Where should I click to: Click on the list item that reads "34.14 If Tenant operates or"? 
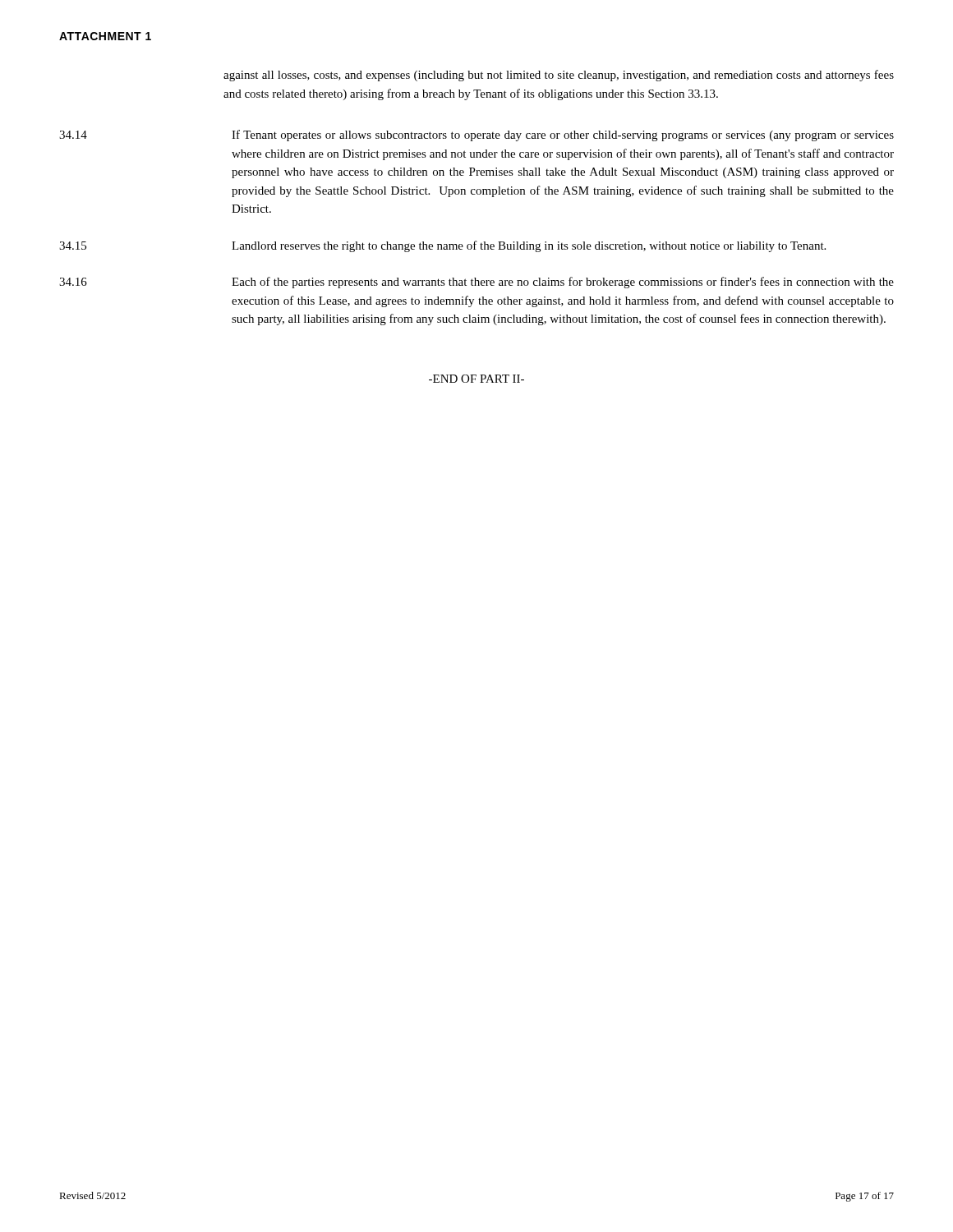pyautogui.click(x=476, y=172)
